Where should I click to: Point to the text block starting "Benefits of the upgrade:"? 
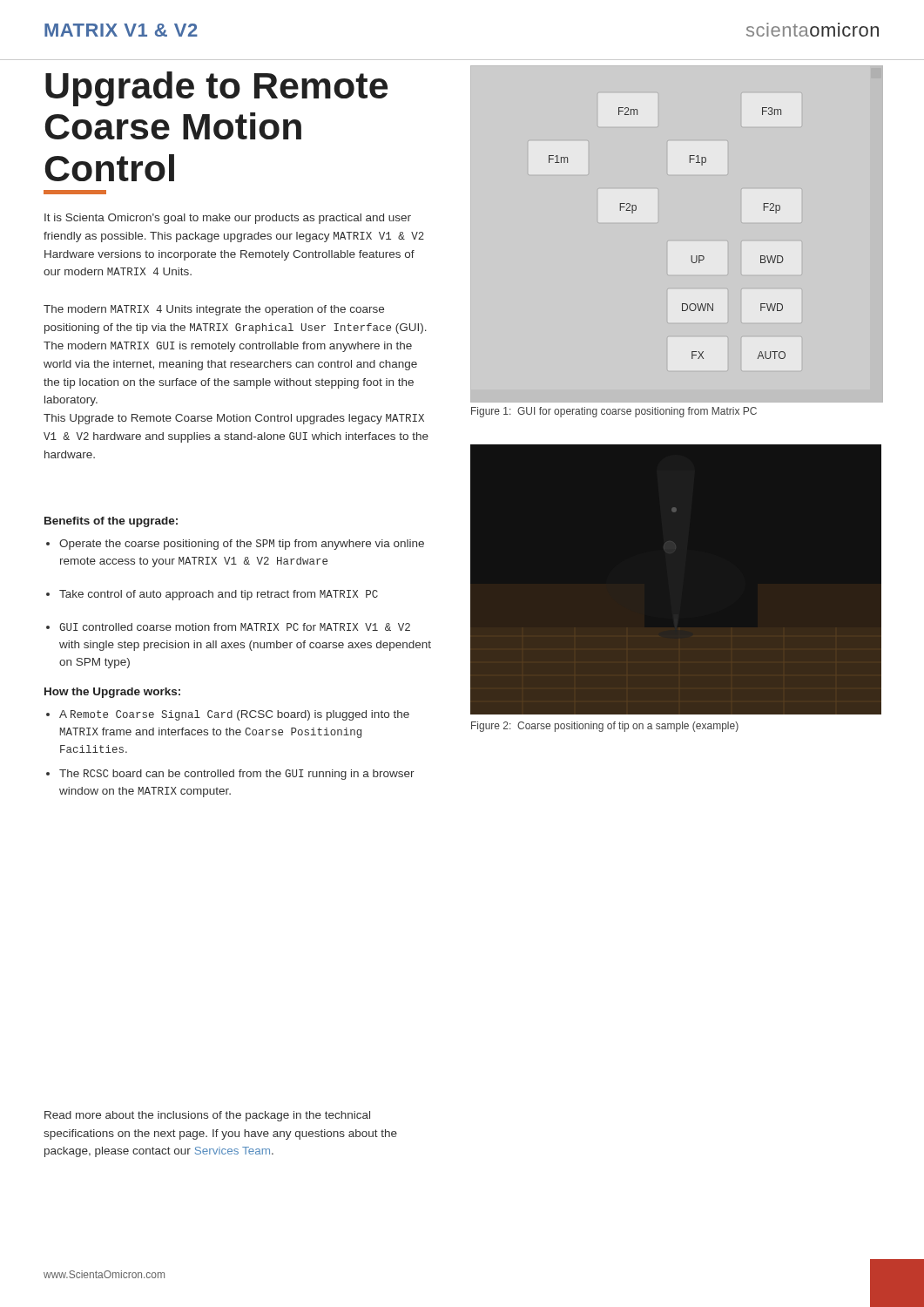click(x=111, y=521)
